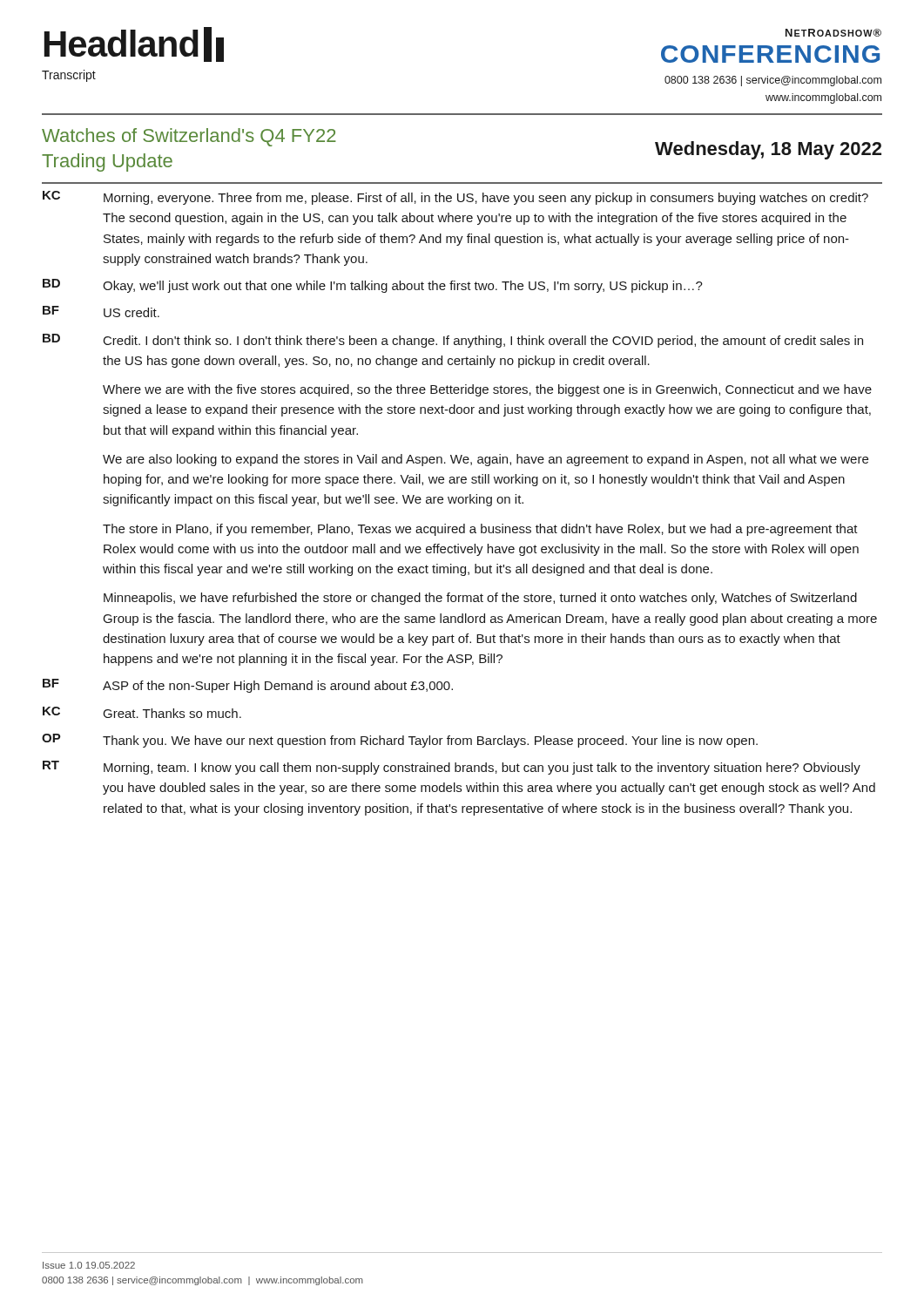Viewport: 924px width, 1307px height.
Task: Point to the region starting "RT Morning, team. I know you call"
Action: pos(462,788)
